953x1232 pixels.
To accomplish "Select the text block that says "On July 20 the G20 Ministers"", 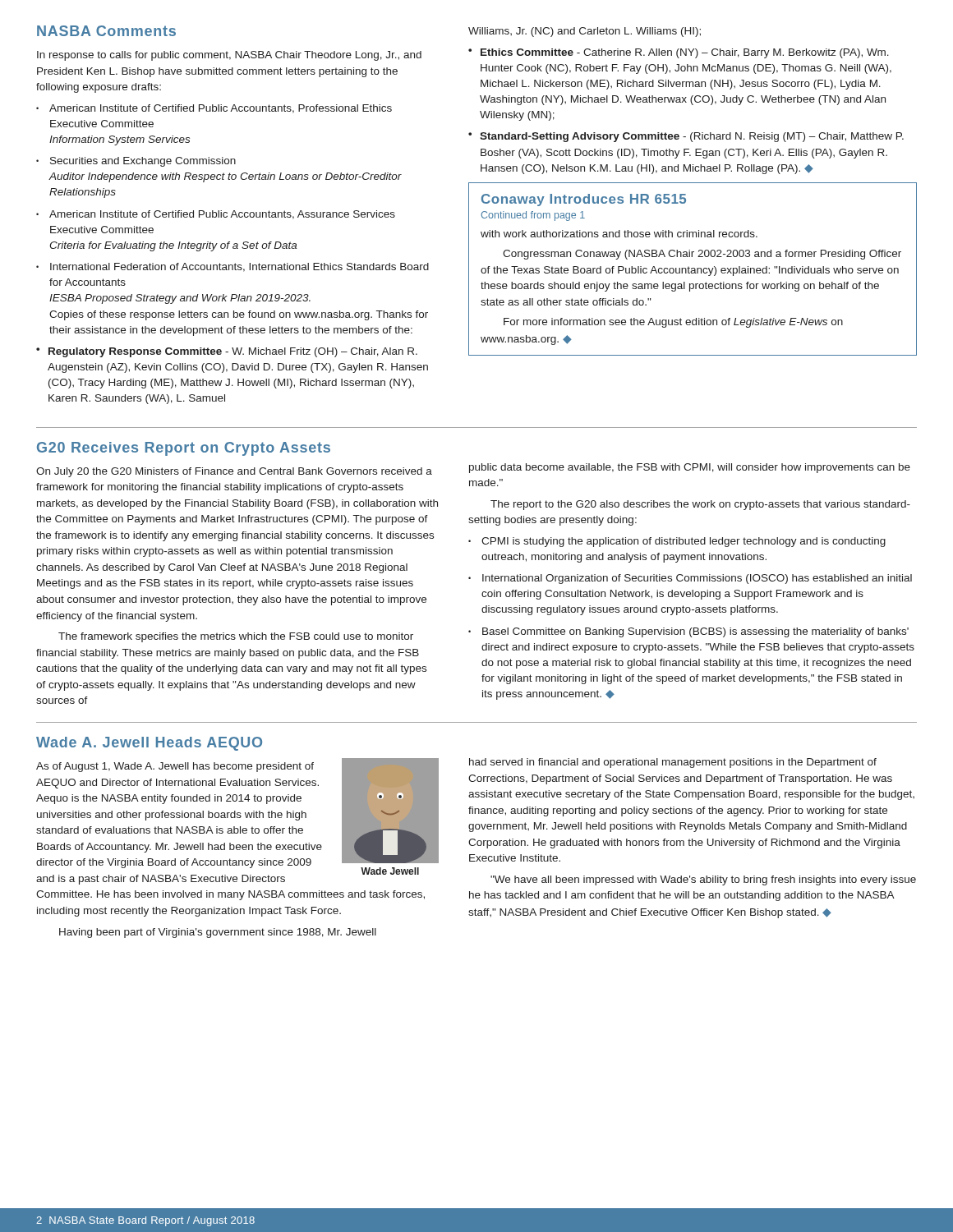I will [237, 586].
